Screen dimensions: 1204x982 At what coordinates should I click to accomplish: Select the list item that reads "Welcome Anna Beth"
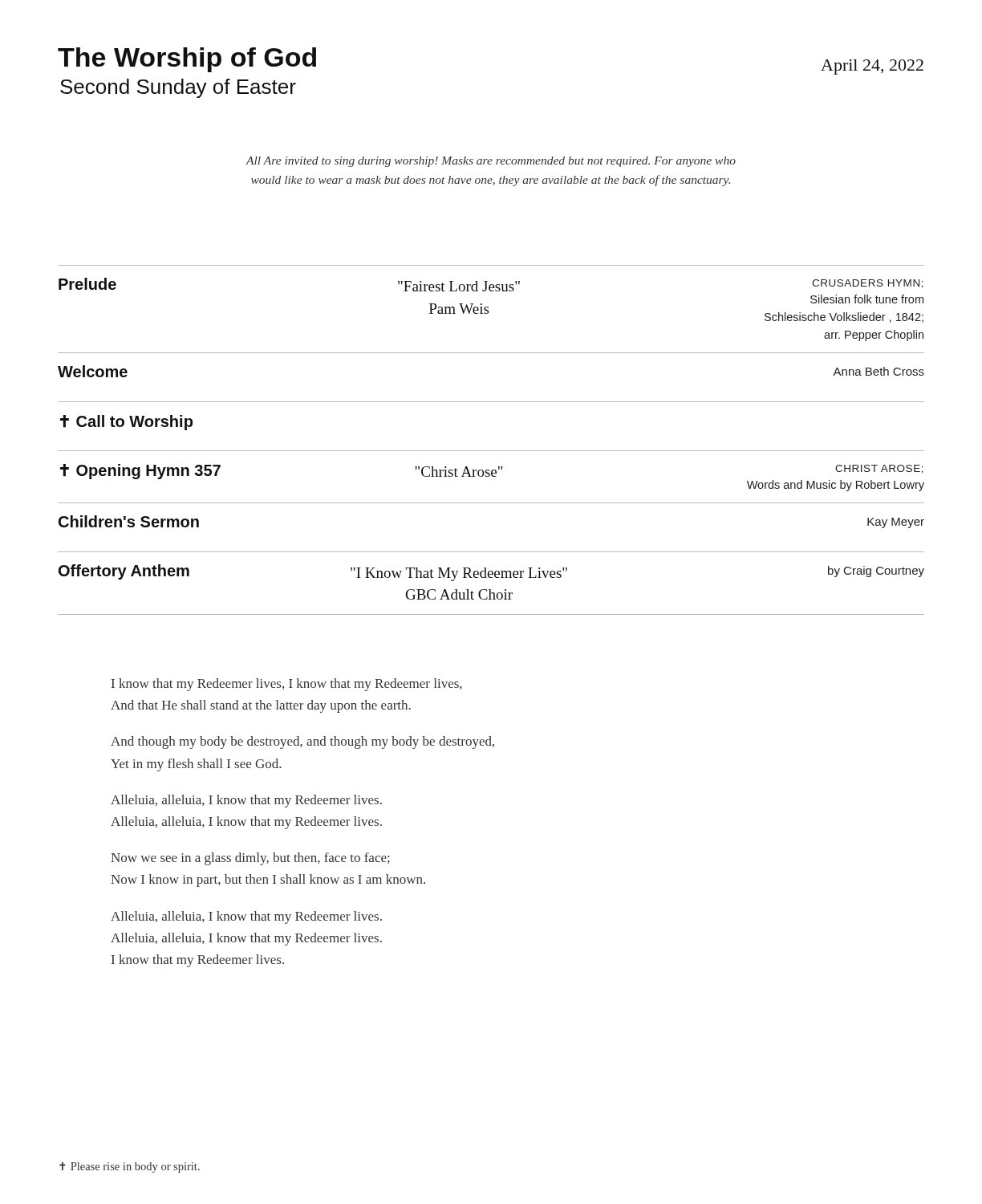tap(89, 370)
